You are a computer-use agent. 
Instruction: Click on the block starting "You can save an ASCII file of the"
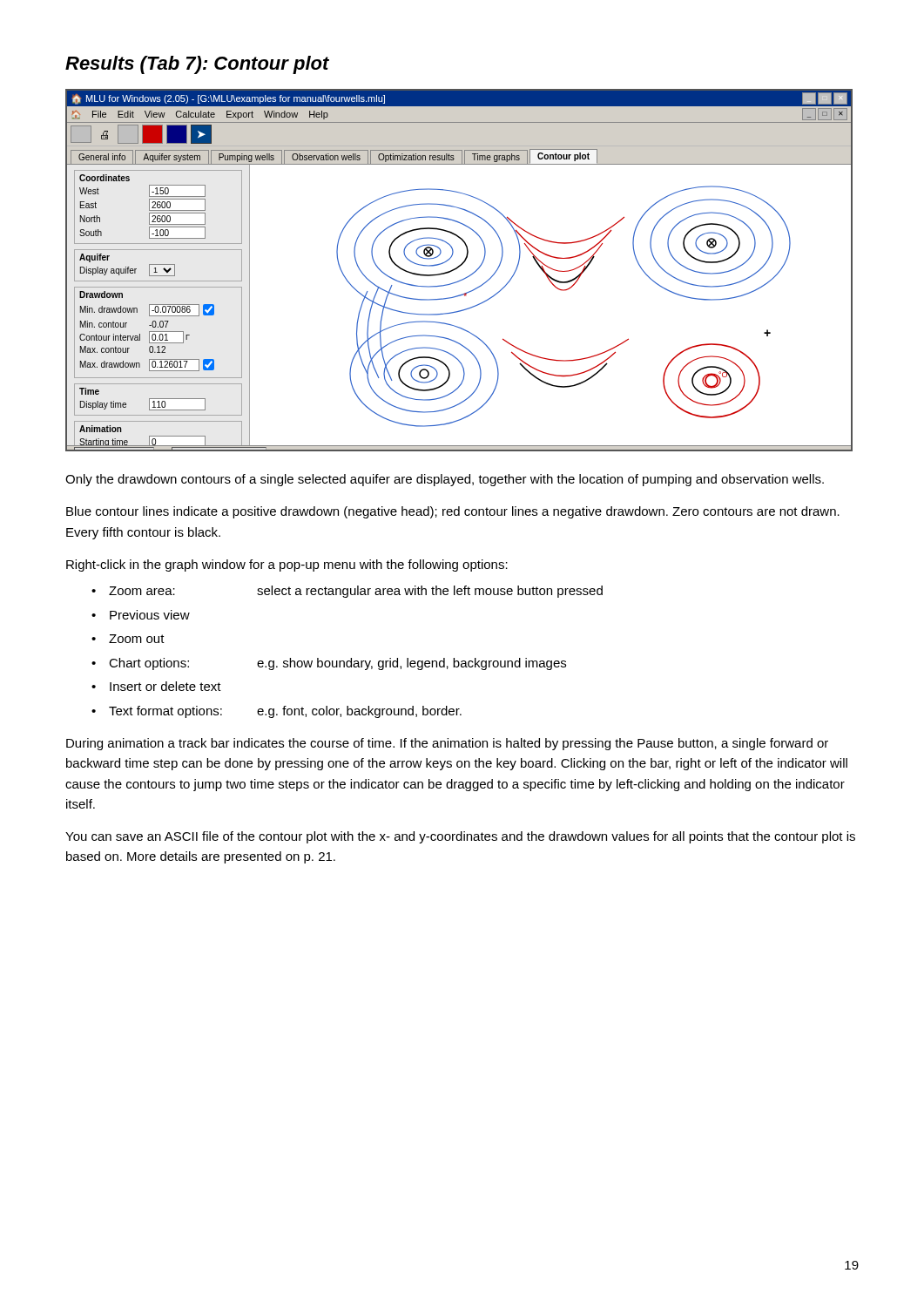click(460, 846)
